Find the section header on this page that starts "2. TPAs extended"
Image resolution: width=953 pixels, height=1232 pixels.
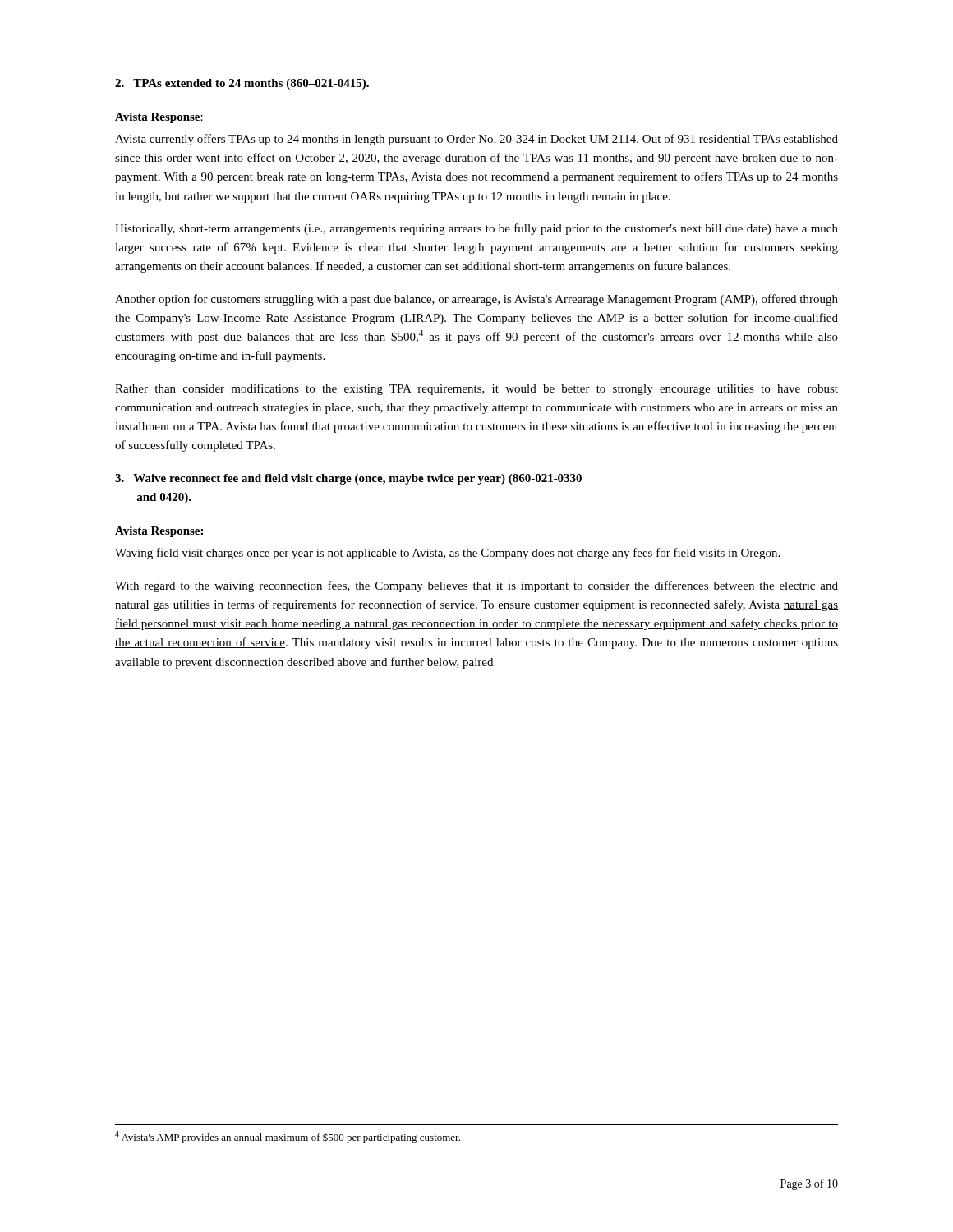click(x=242, y=83)
